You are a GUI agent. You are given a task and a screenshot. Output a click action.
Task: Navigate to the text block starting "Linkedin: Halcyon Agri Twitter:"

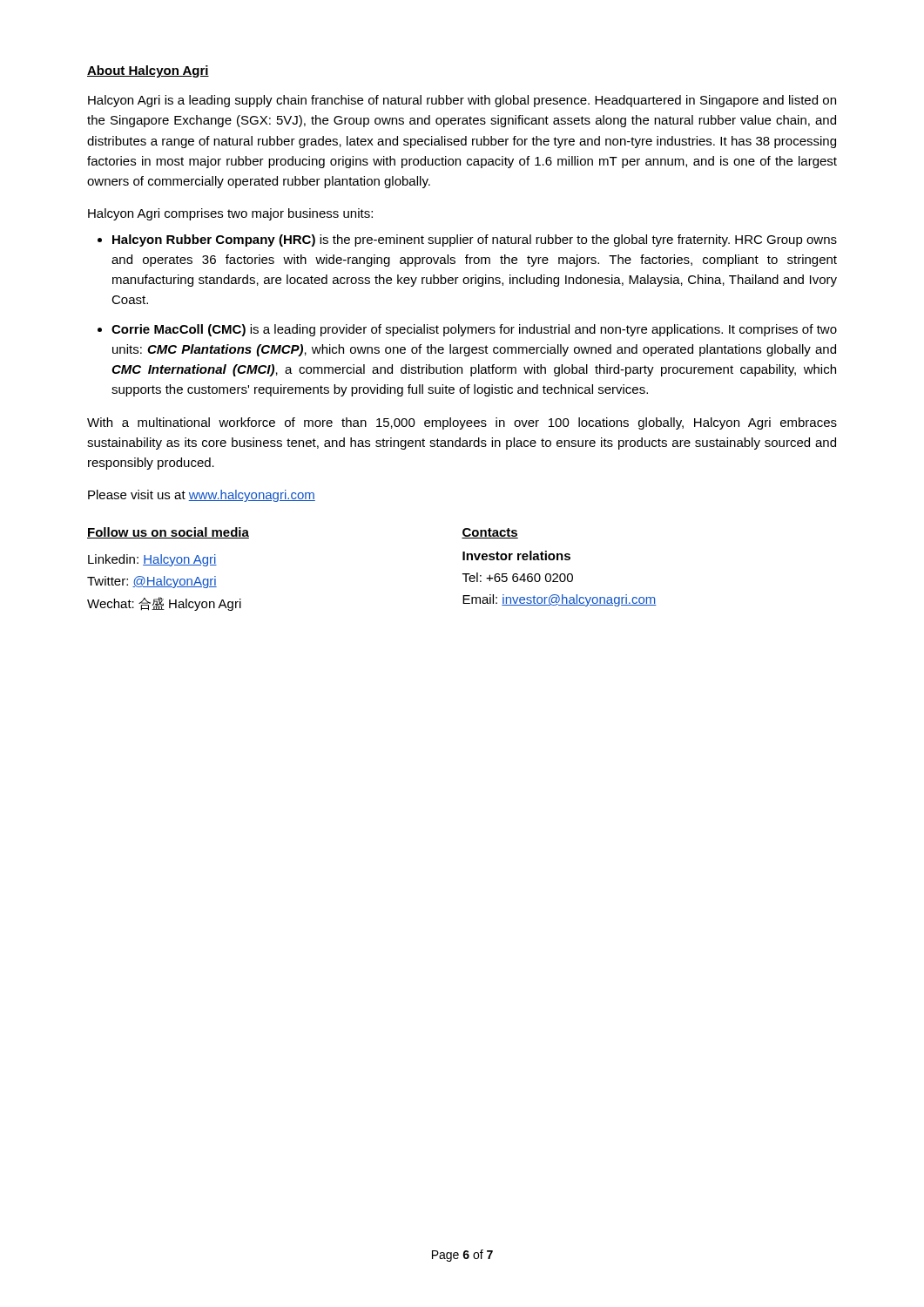tap(152, 560)
